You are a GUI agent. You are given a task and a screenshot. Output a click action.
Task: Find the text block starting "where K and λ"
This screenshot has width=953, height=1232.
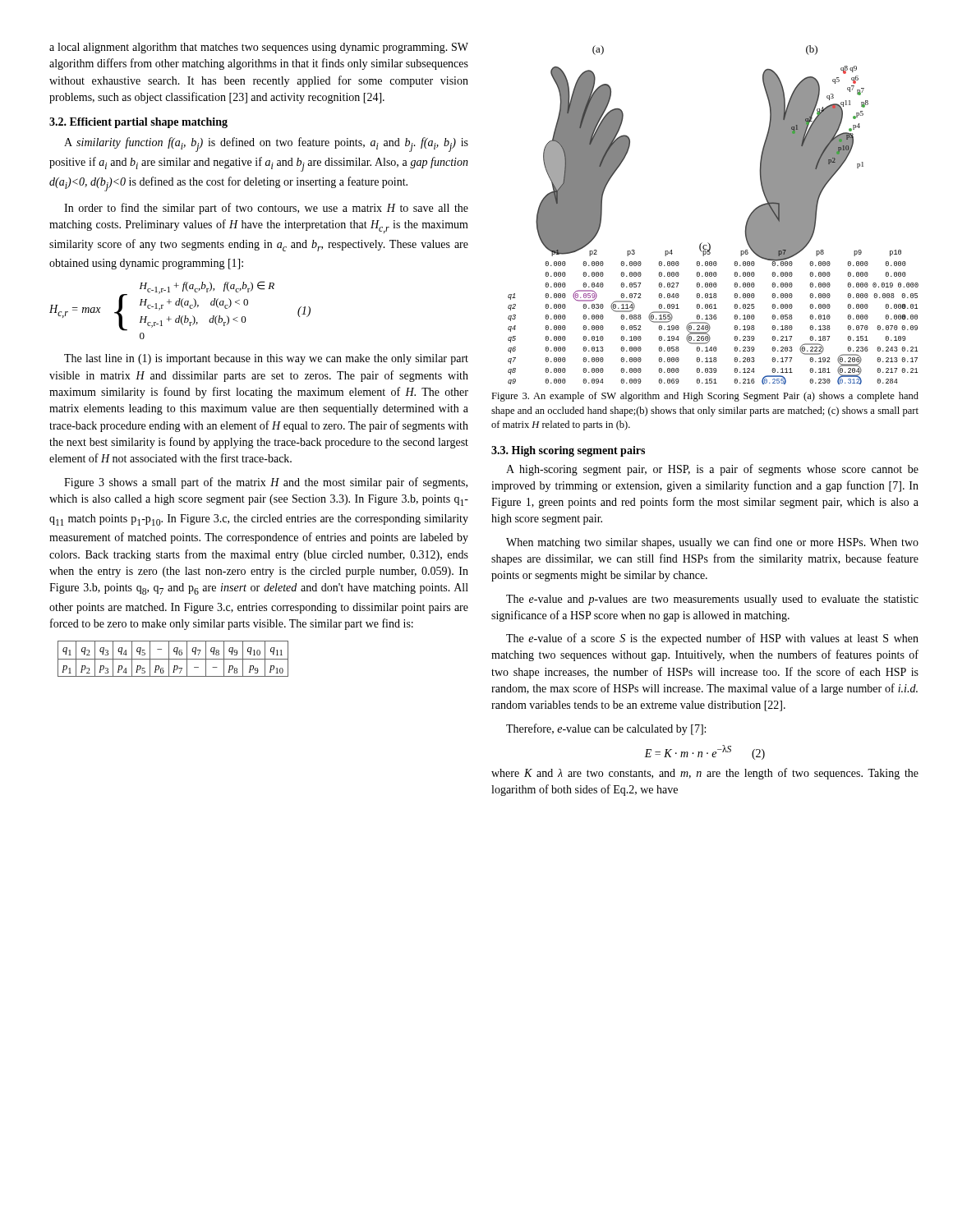pyautogui.click(x=705, y=782)
